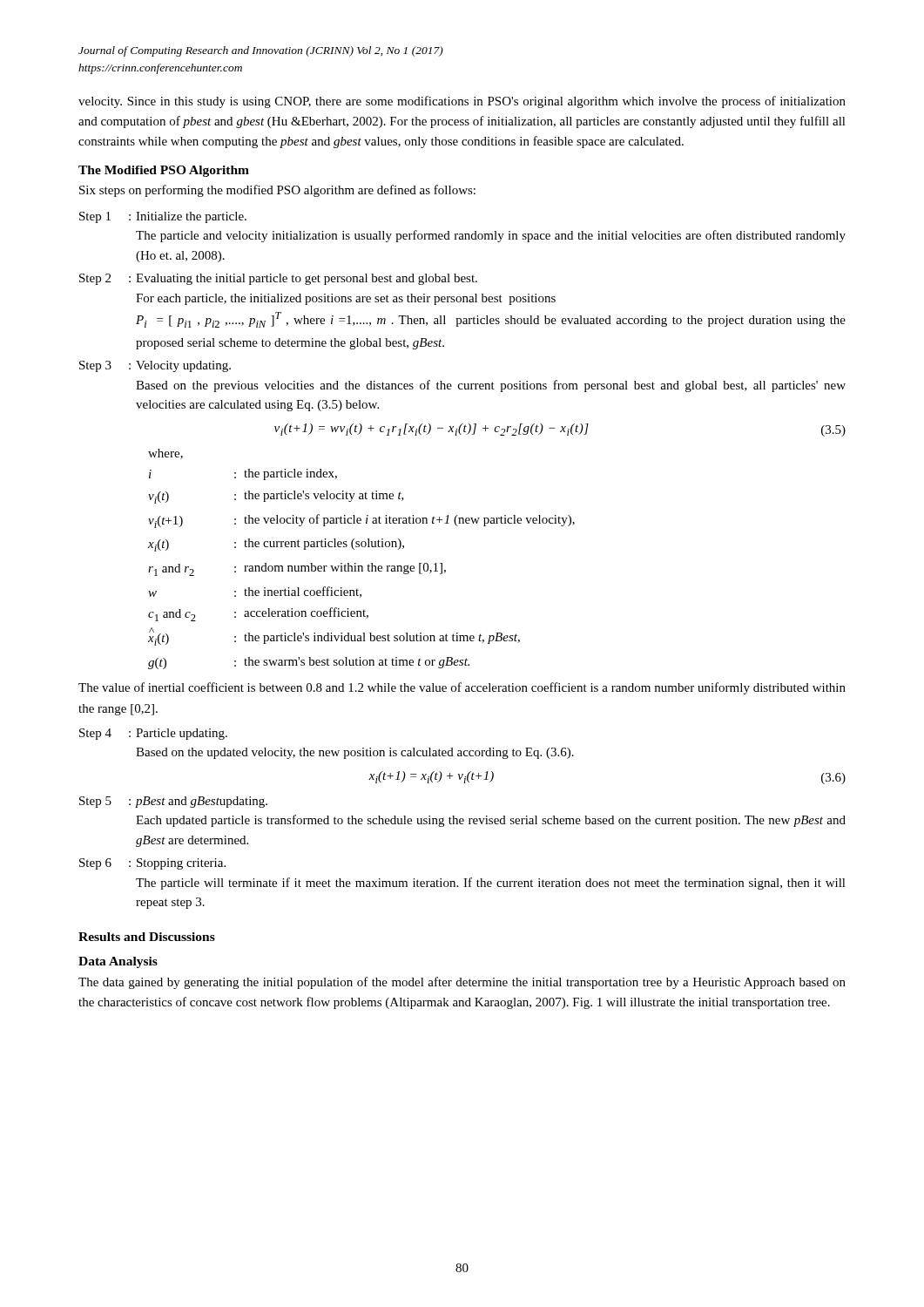This screenshot has width=924, height=1307.
Task: Click where it says "Data Analysis"
Action: [x=118, y=960]
